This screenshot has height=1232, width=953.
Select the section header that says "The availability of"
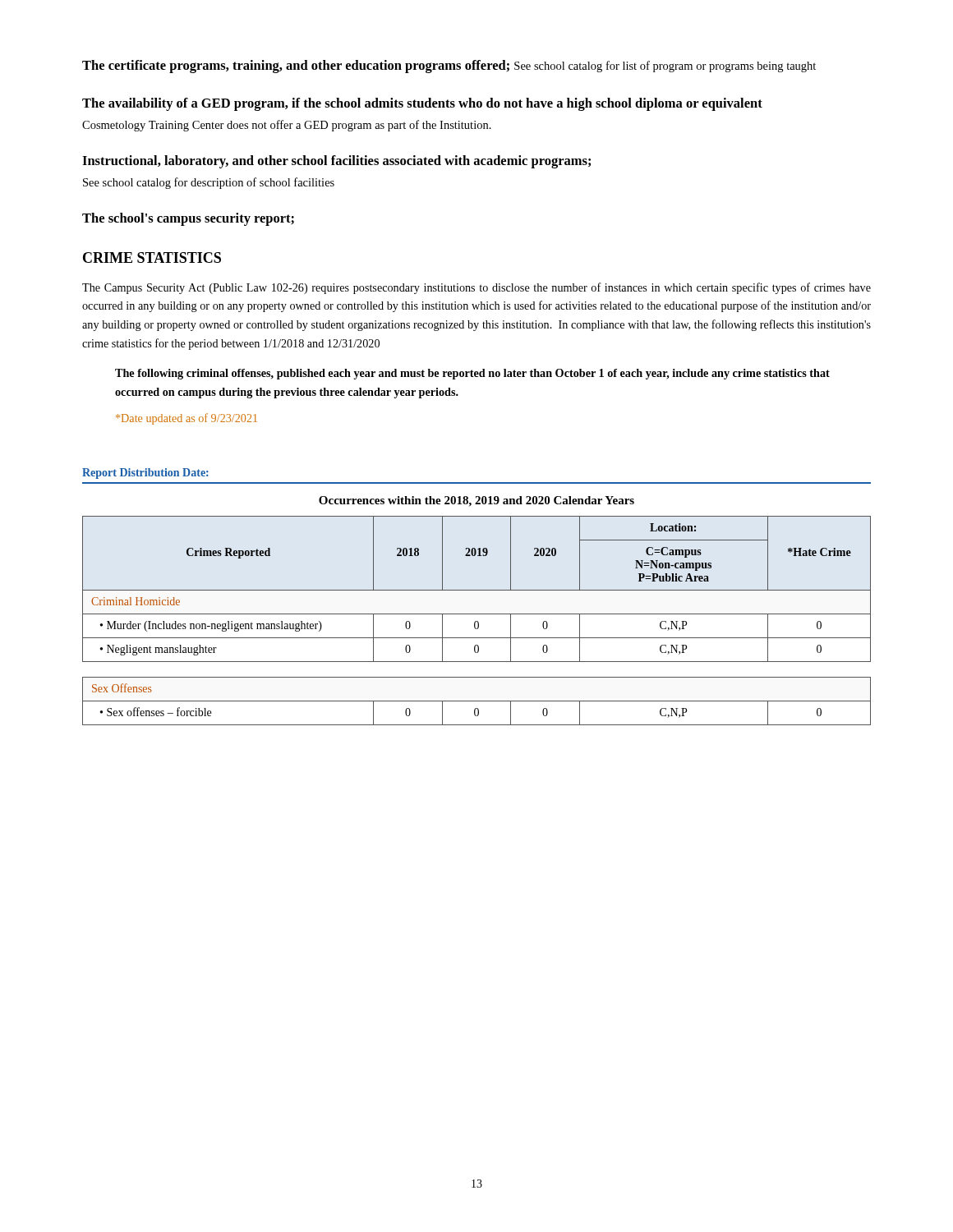[422, 103]
